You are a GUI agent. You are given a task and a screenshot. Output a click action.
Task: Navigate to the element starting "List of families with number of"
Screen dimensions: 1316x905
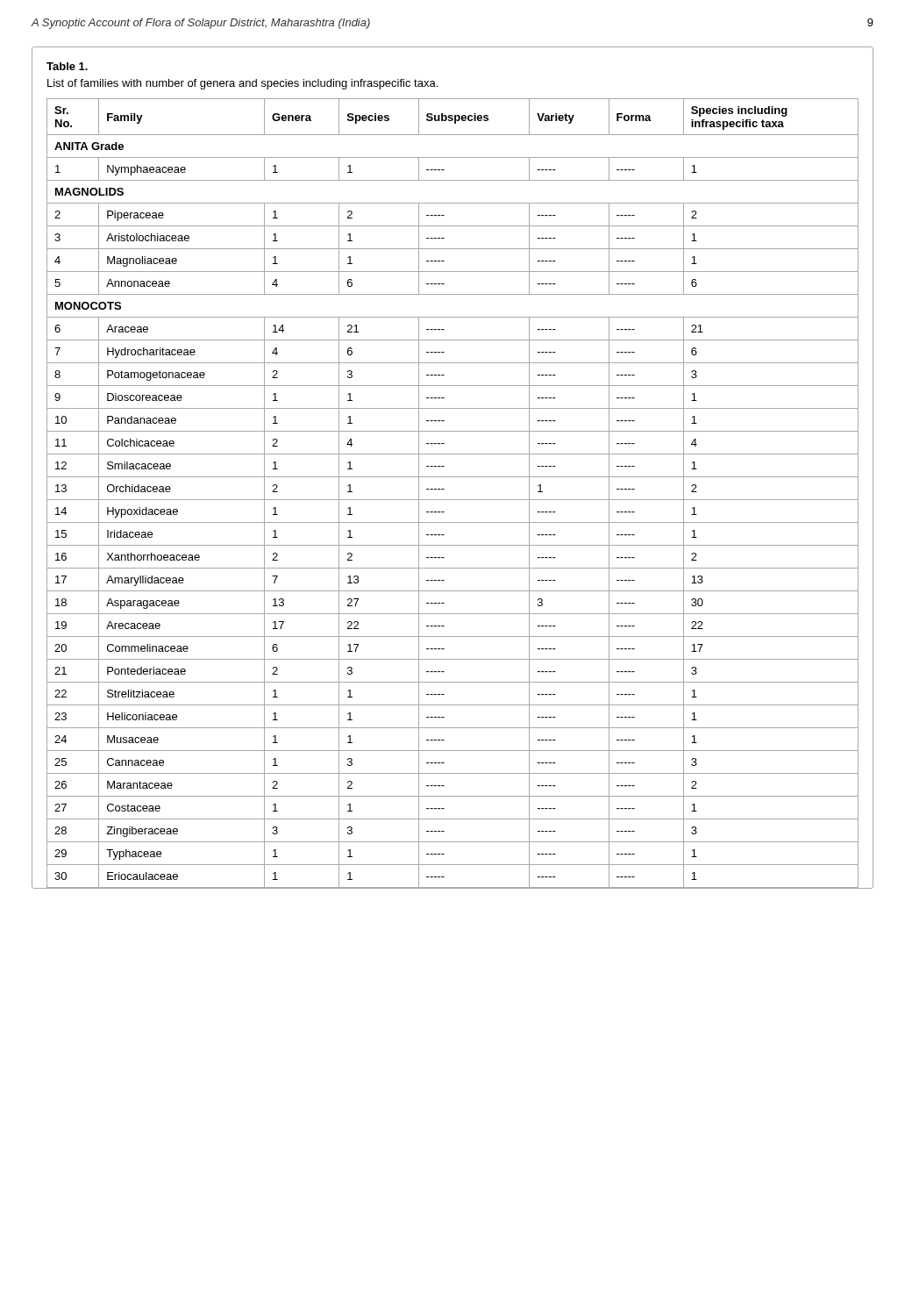click(243, 83)
